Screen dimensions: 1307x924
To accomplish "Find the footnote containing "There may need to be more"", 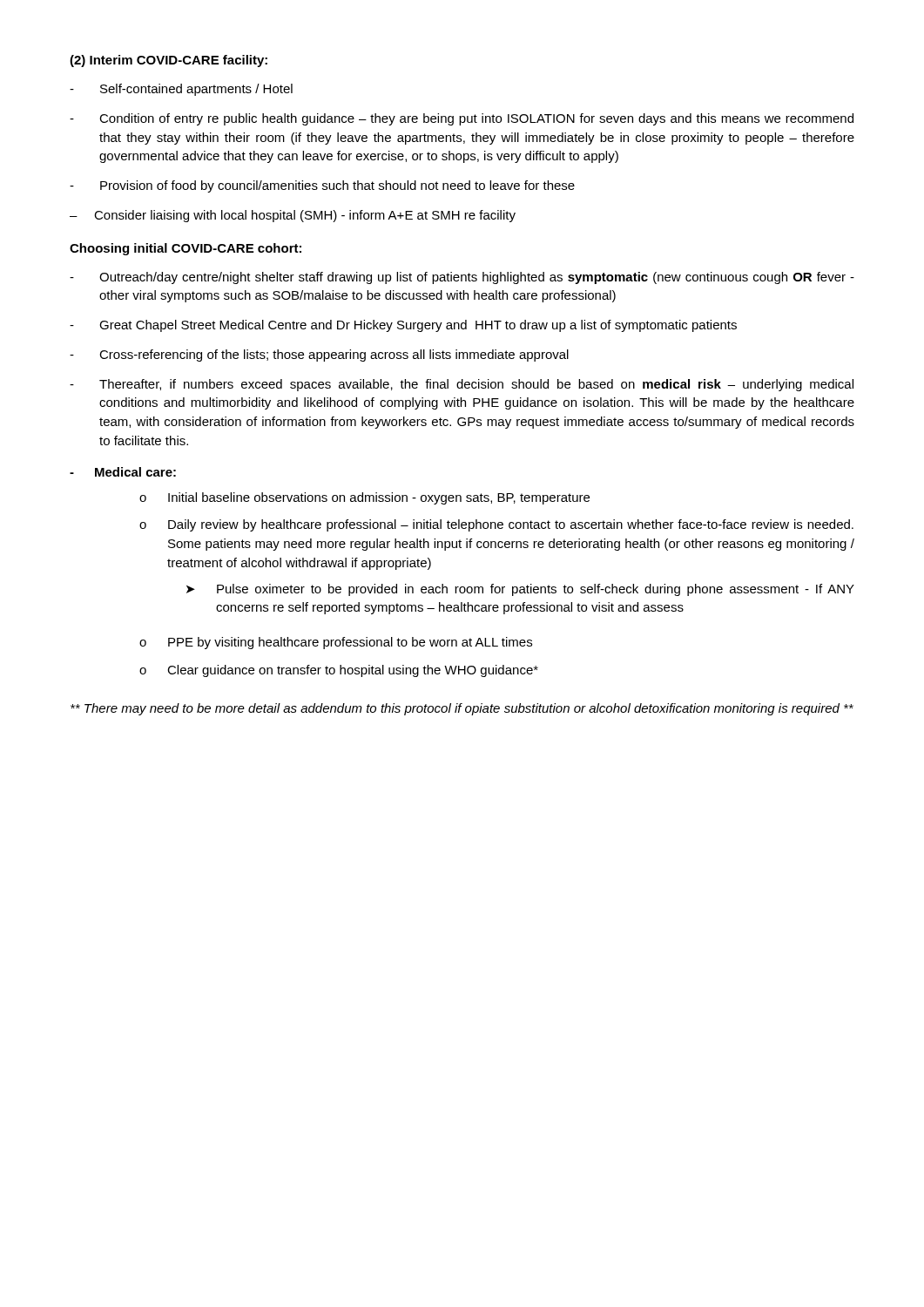I will (x=461, y=708).
